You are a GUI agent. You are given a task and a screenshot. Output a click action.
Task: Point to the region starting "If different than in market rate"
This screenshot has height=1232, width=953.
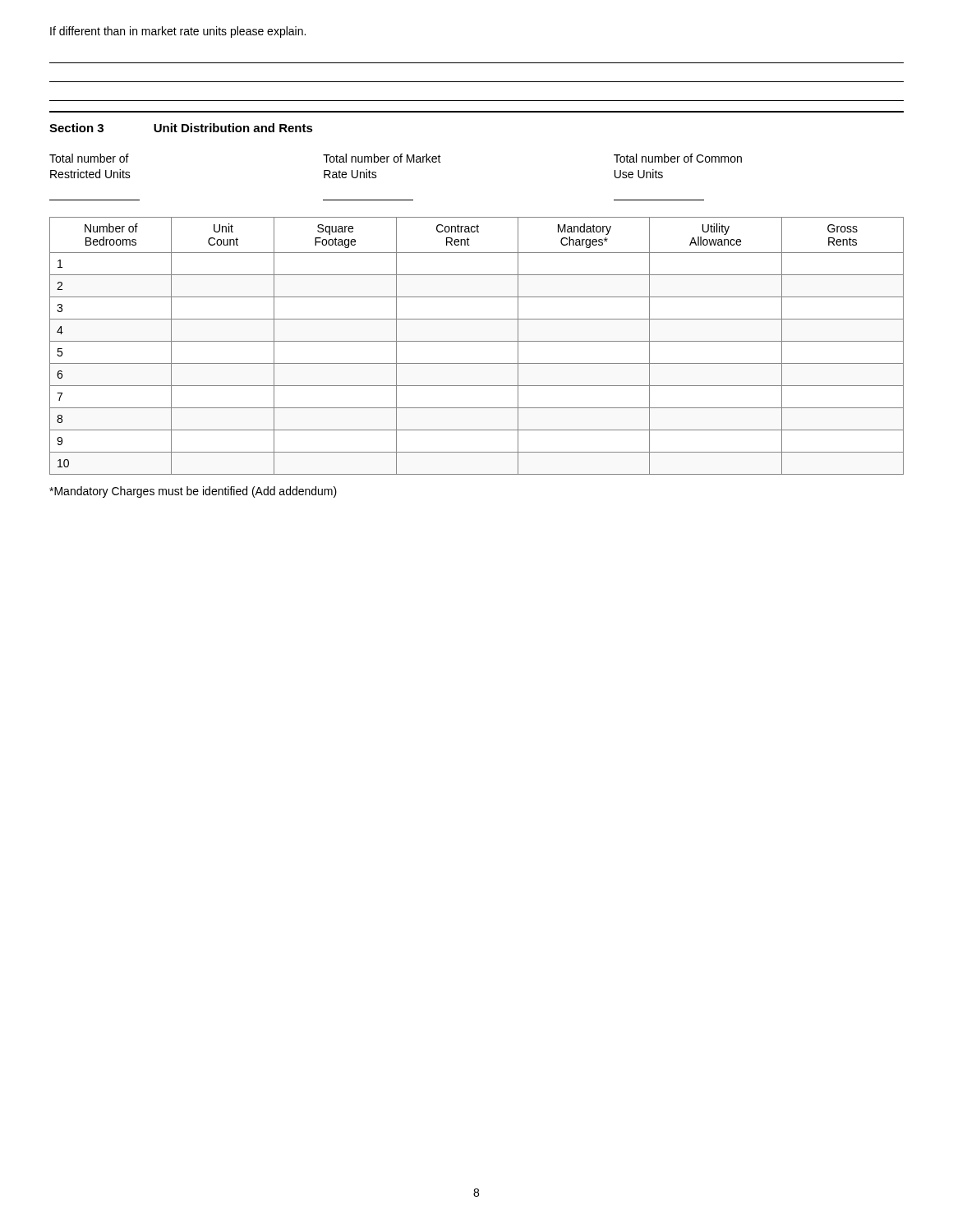coord(178,31)
